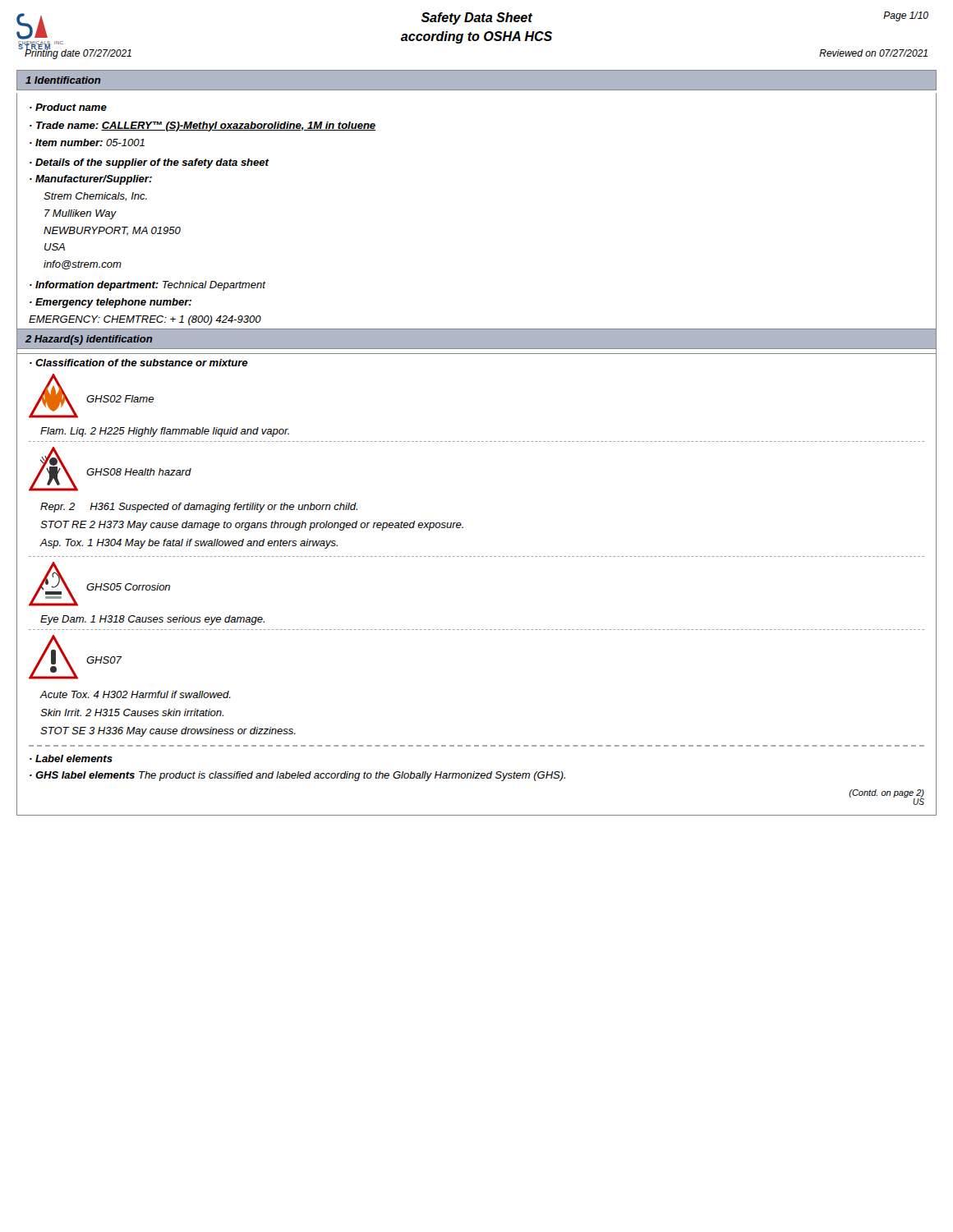Point to the text block starting "GHS02 Flame"
Screen dimensions: 1232x953
[120, 398]
